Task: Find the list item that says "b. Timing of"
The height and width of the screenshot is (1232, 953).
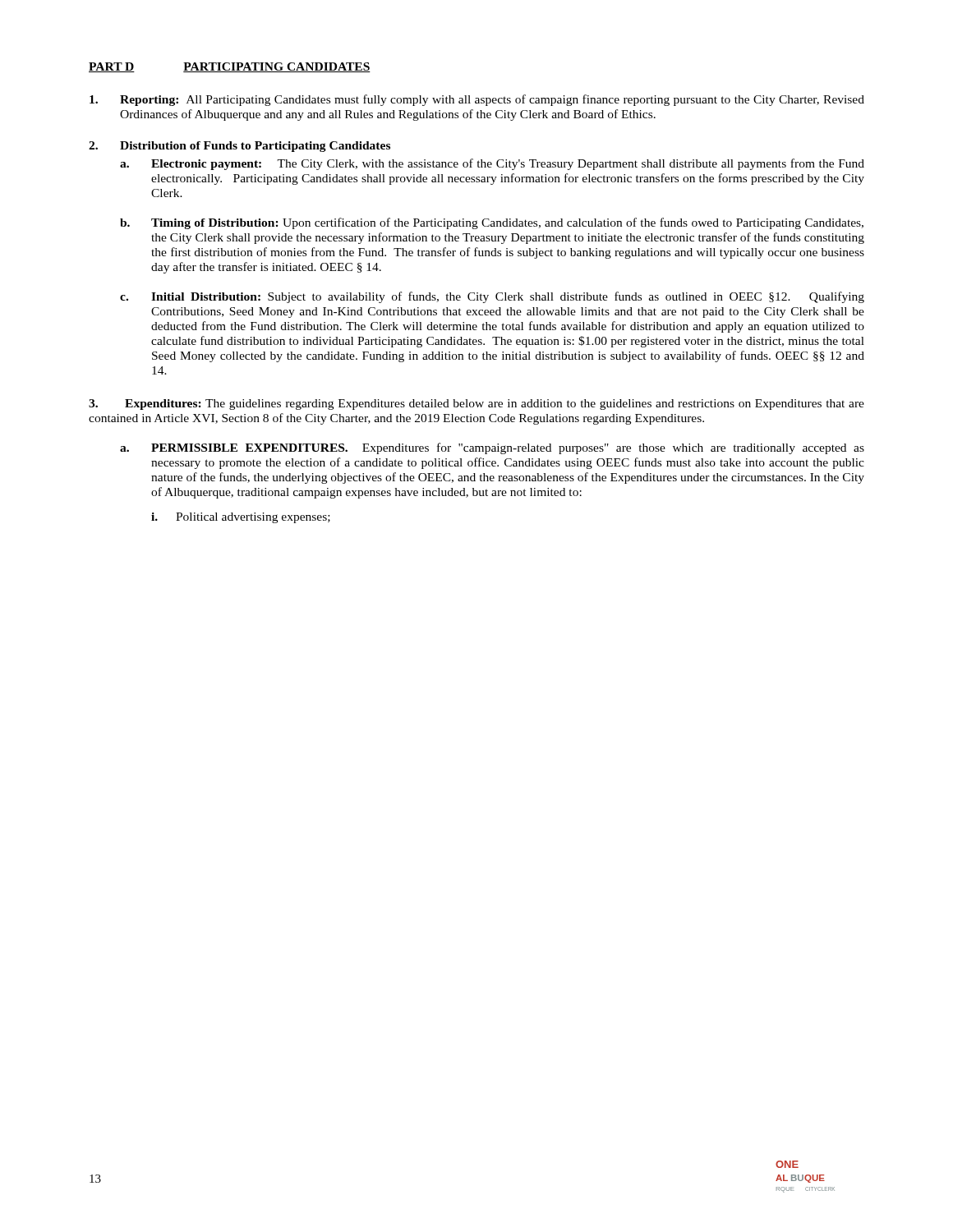Action: 492,245
